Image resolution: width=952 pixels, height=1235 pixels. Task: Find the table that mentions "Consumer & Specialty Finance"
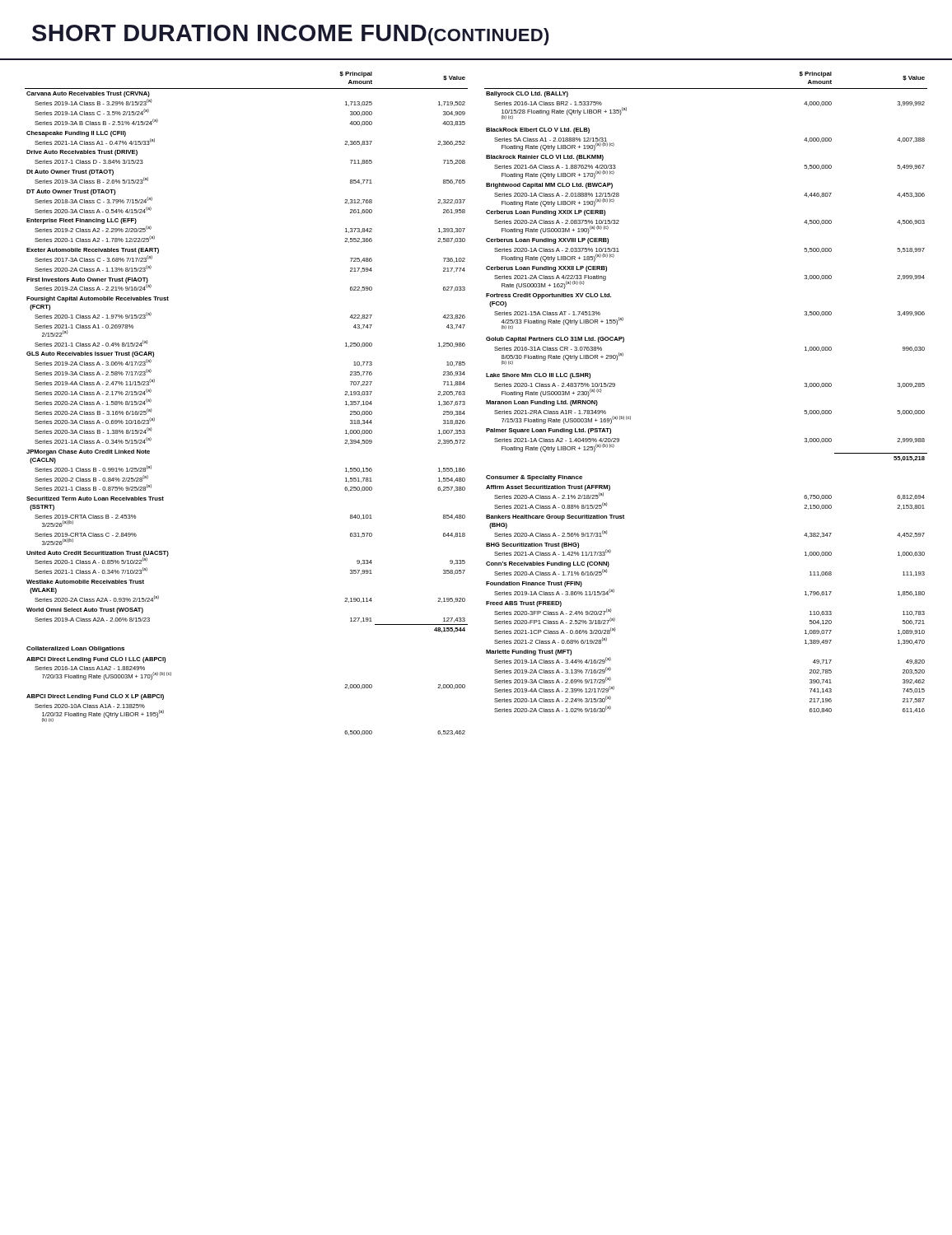706,392
